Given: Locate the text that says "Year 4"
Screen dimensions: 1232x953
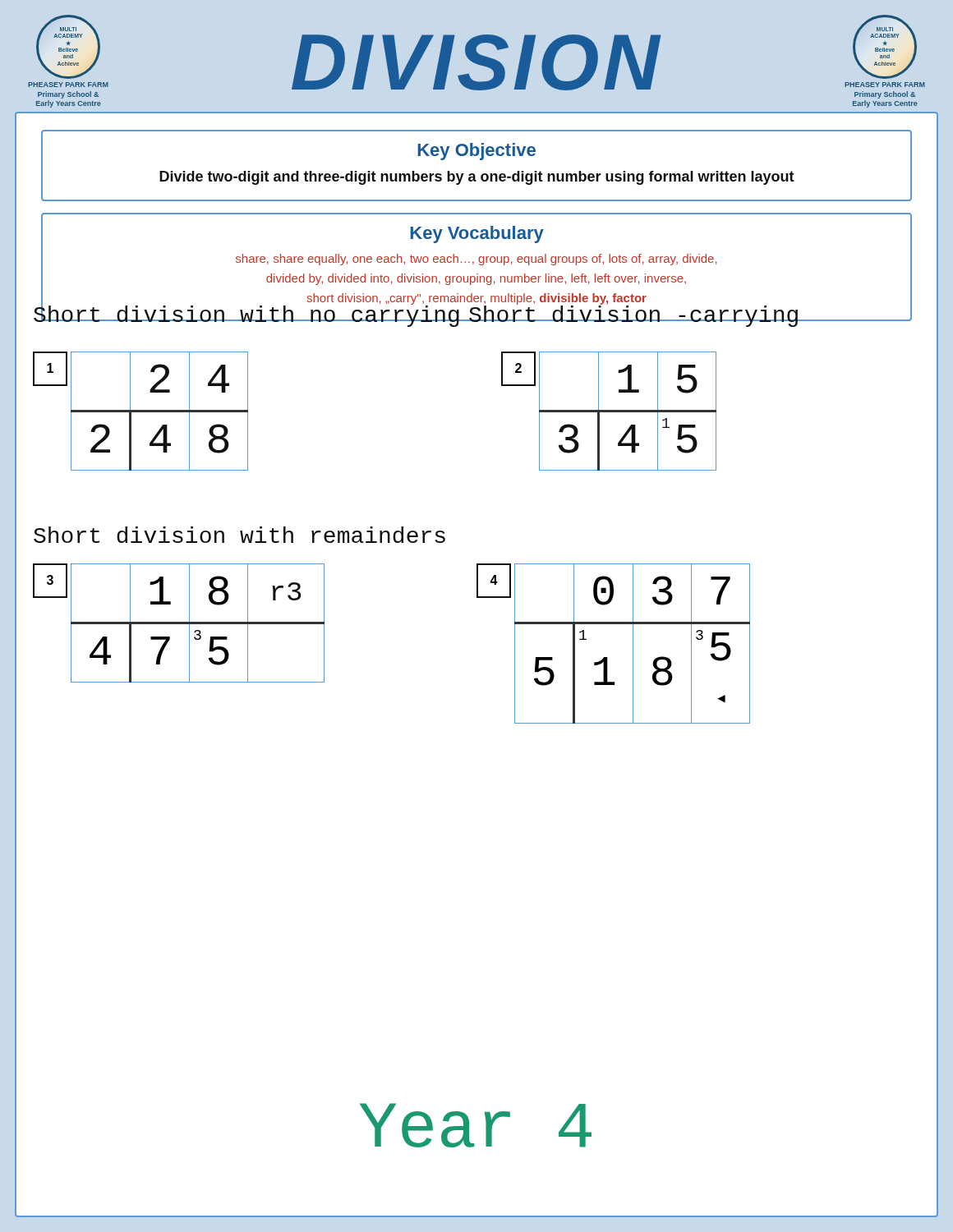Looking at the screenshot, I should coord(476,1129).
